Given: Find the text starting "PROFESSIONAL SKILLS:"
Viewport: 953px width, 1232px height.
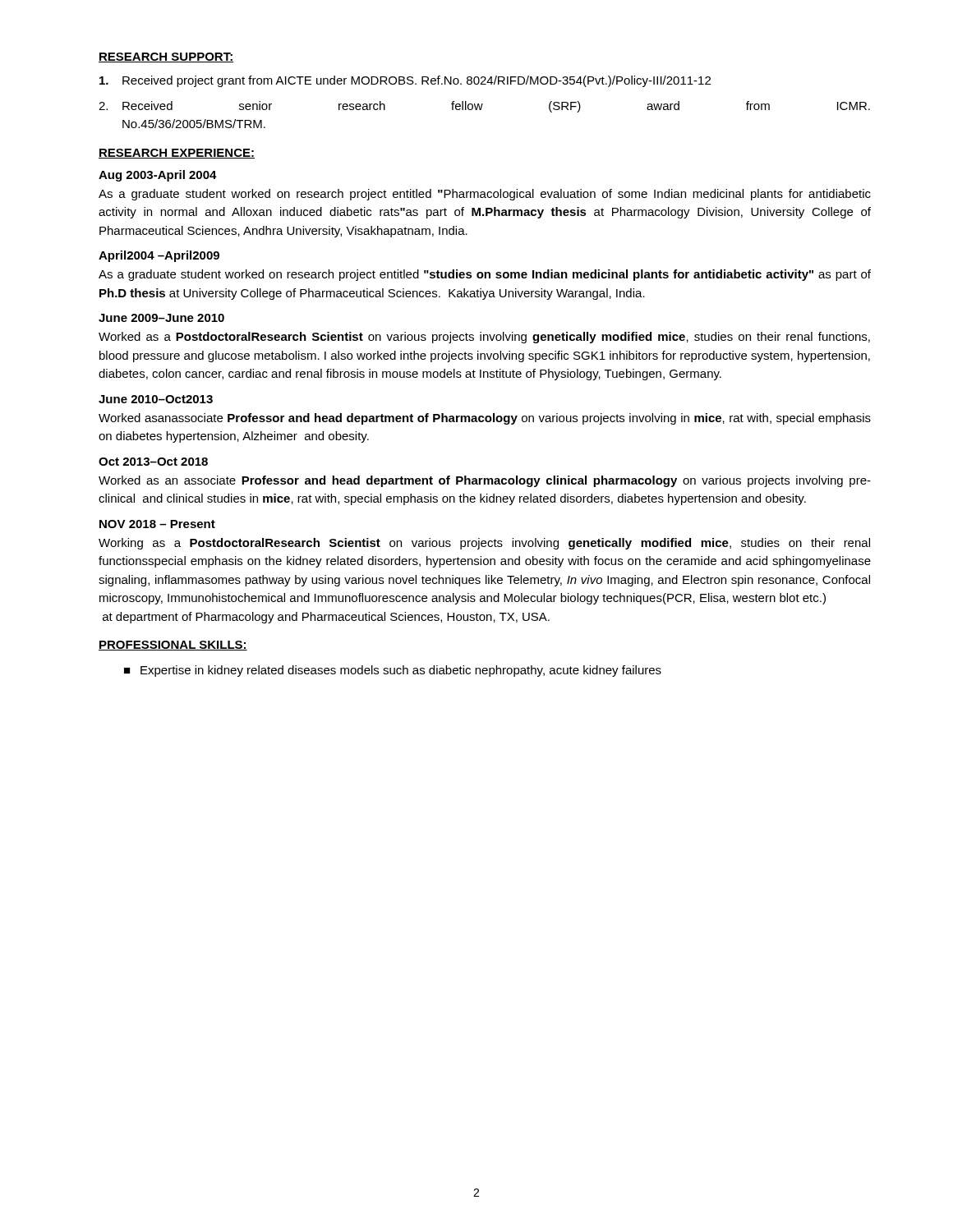Looking at the screenshot, I should pyautogui.click(x=173, y=644).
